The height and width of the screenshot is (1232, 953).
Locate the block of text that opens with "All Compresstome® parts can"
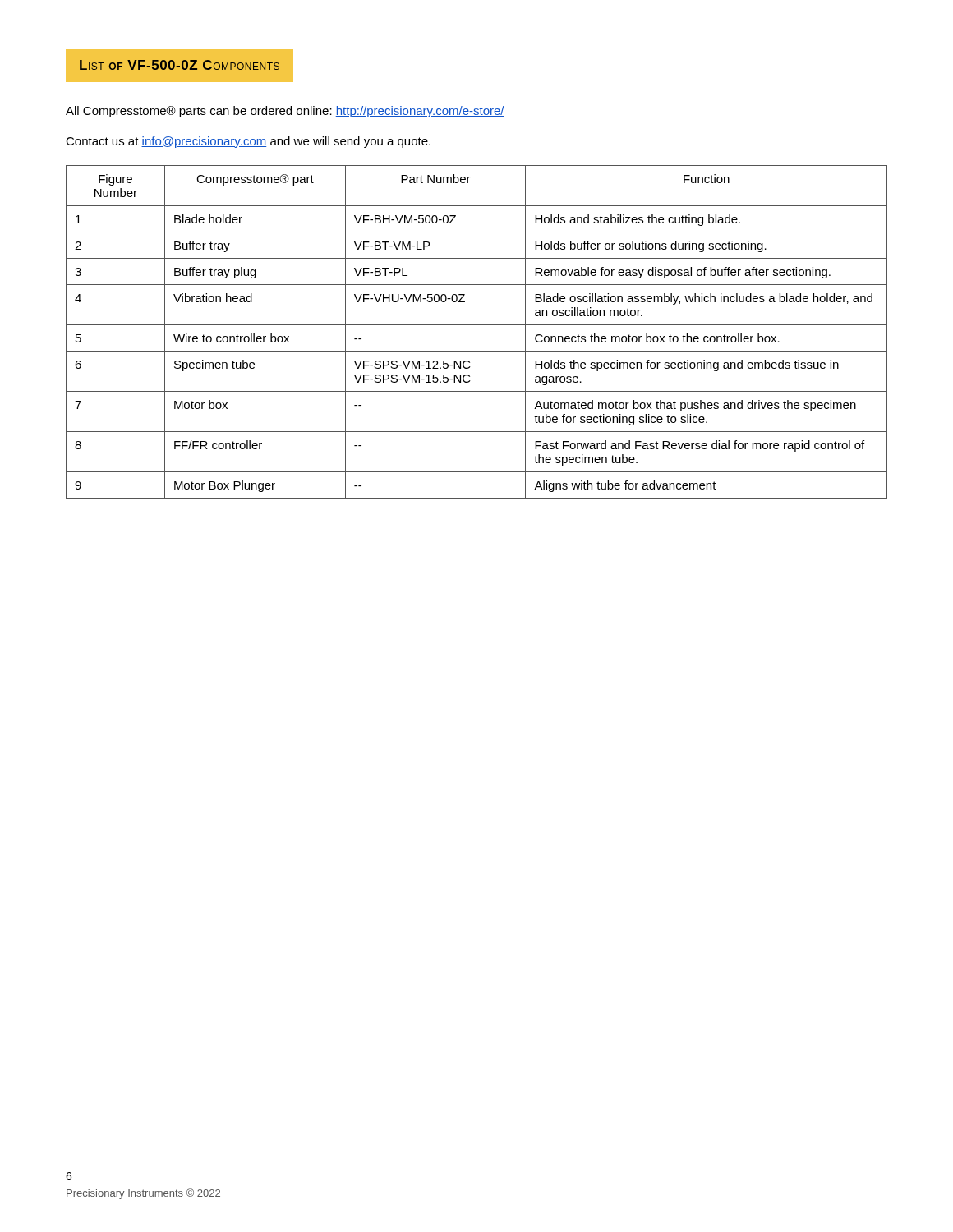pyautogui.click(x=285, y=110)
